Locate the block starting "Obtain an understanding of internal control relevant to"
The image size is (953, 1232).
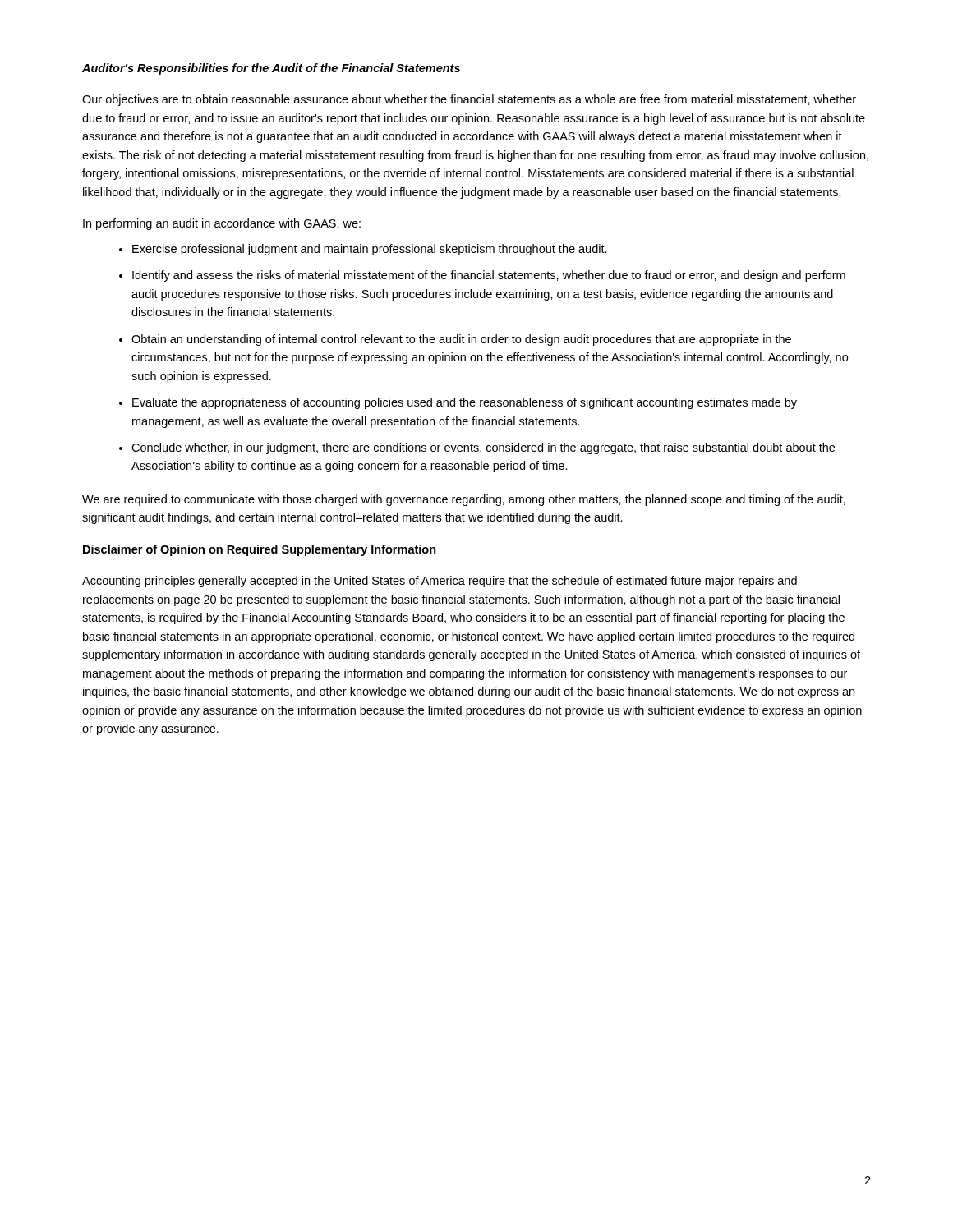pos(490,357)
